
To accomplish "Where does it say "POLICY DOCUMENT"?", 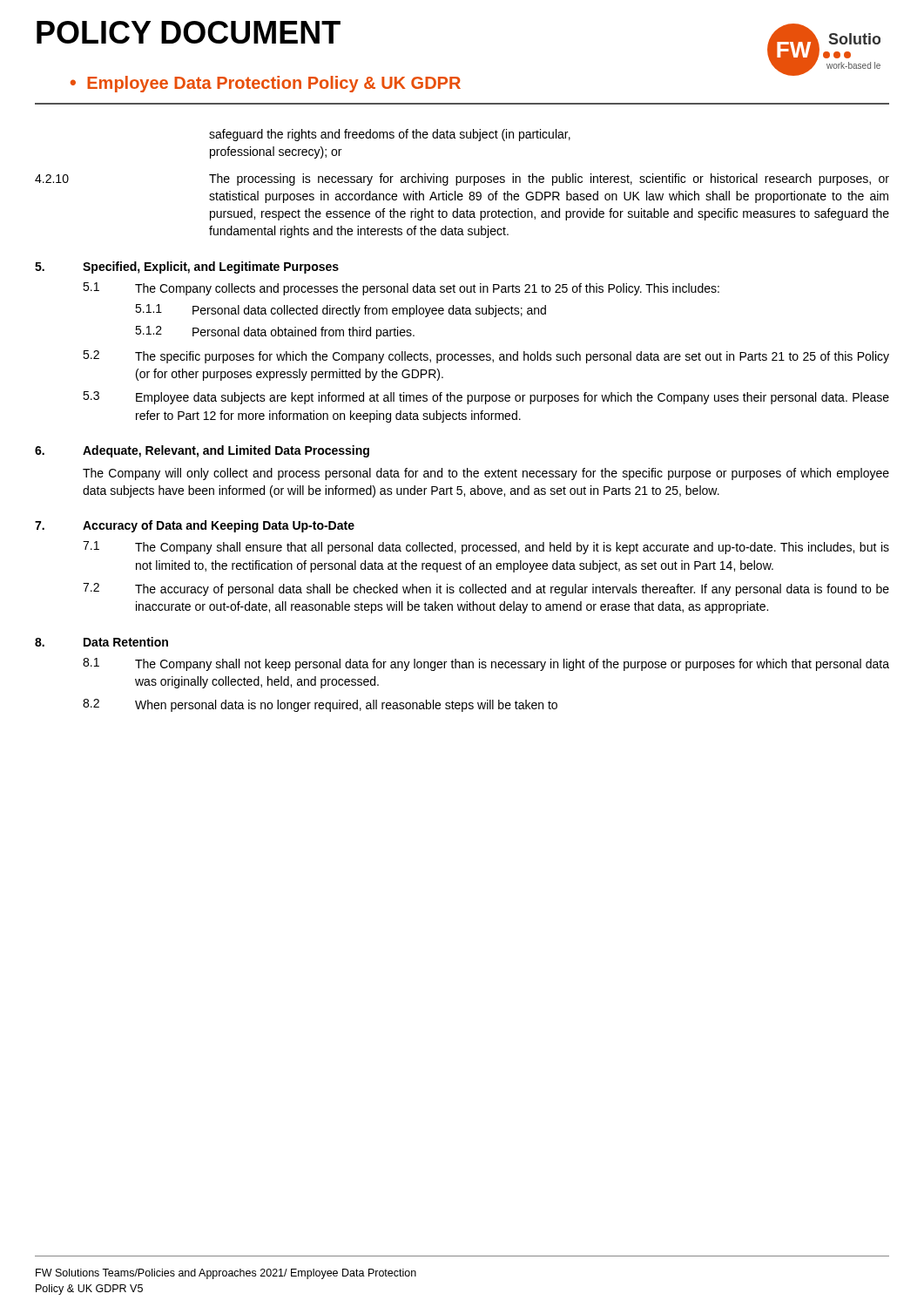I will point(188,33).
